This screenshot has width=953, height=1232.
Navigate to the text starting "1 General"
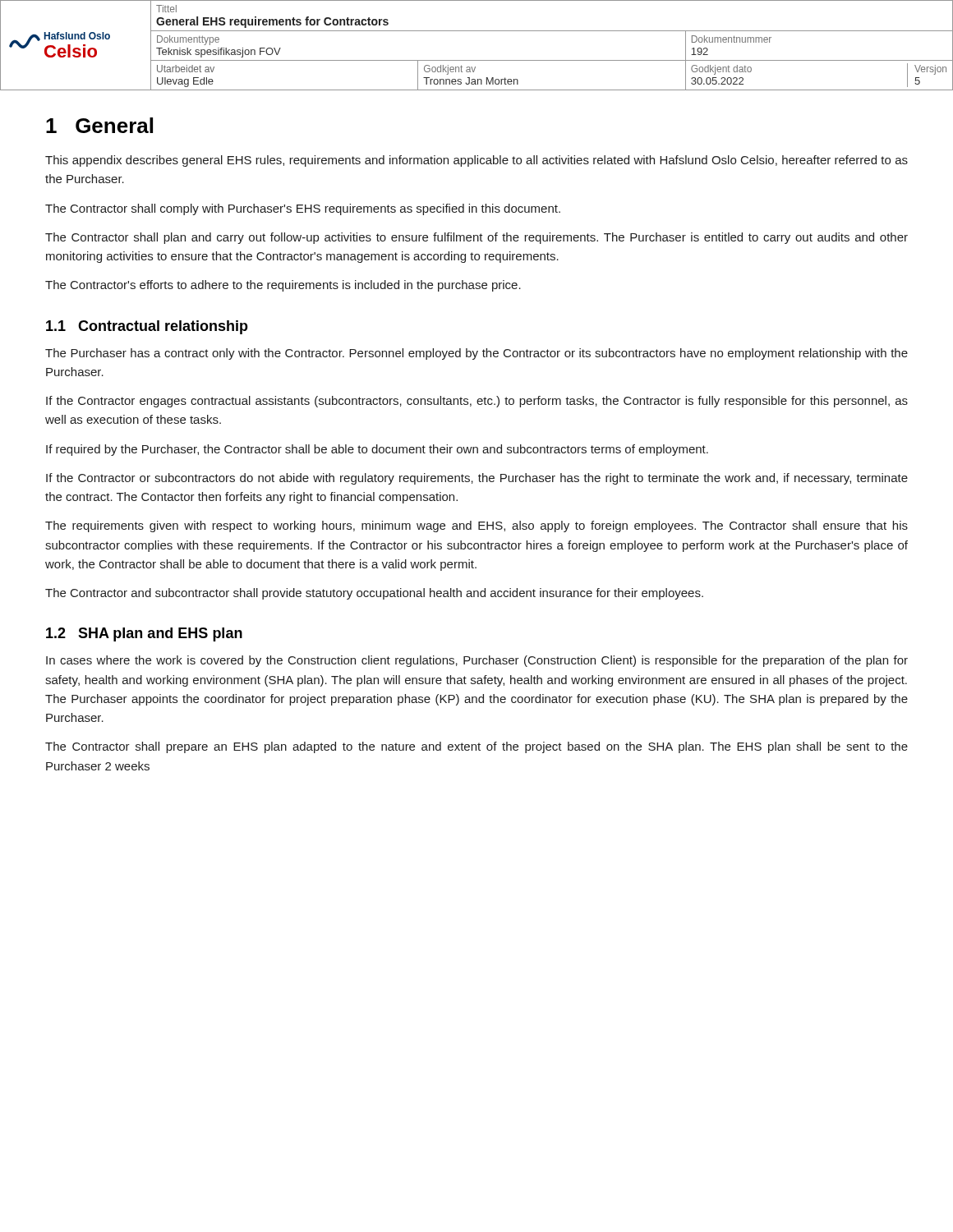click(99, 125)
